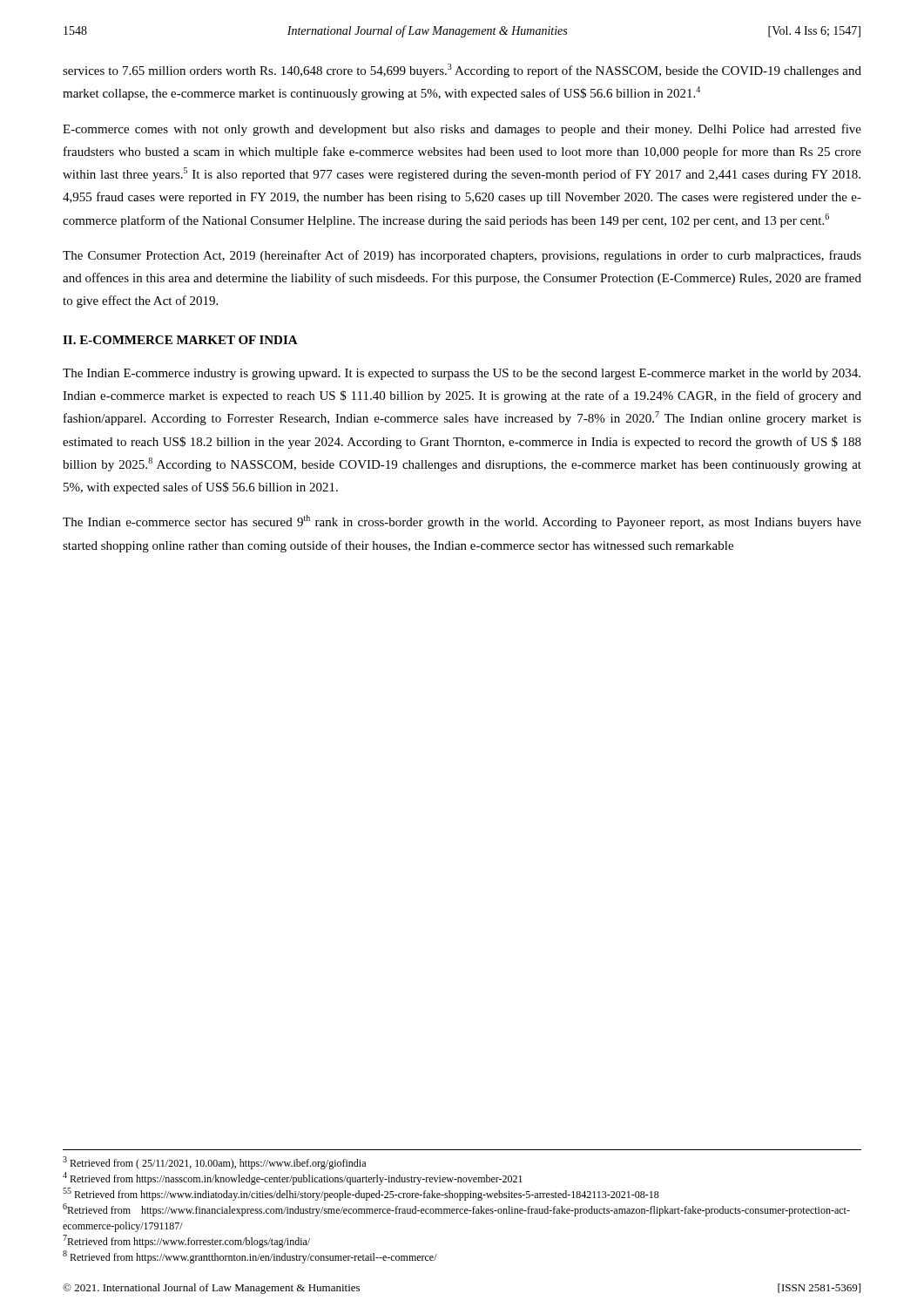Locate the text block with the text "The Indian E-commerce"
This screenshot has width=924, height=1307.
[x=462, y=430]
